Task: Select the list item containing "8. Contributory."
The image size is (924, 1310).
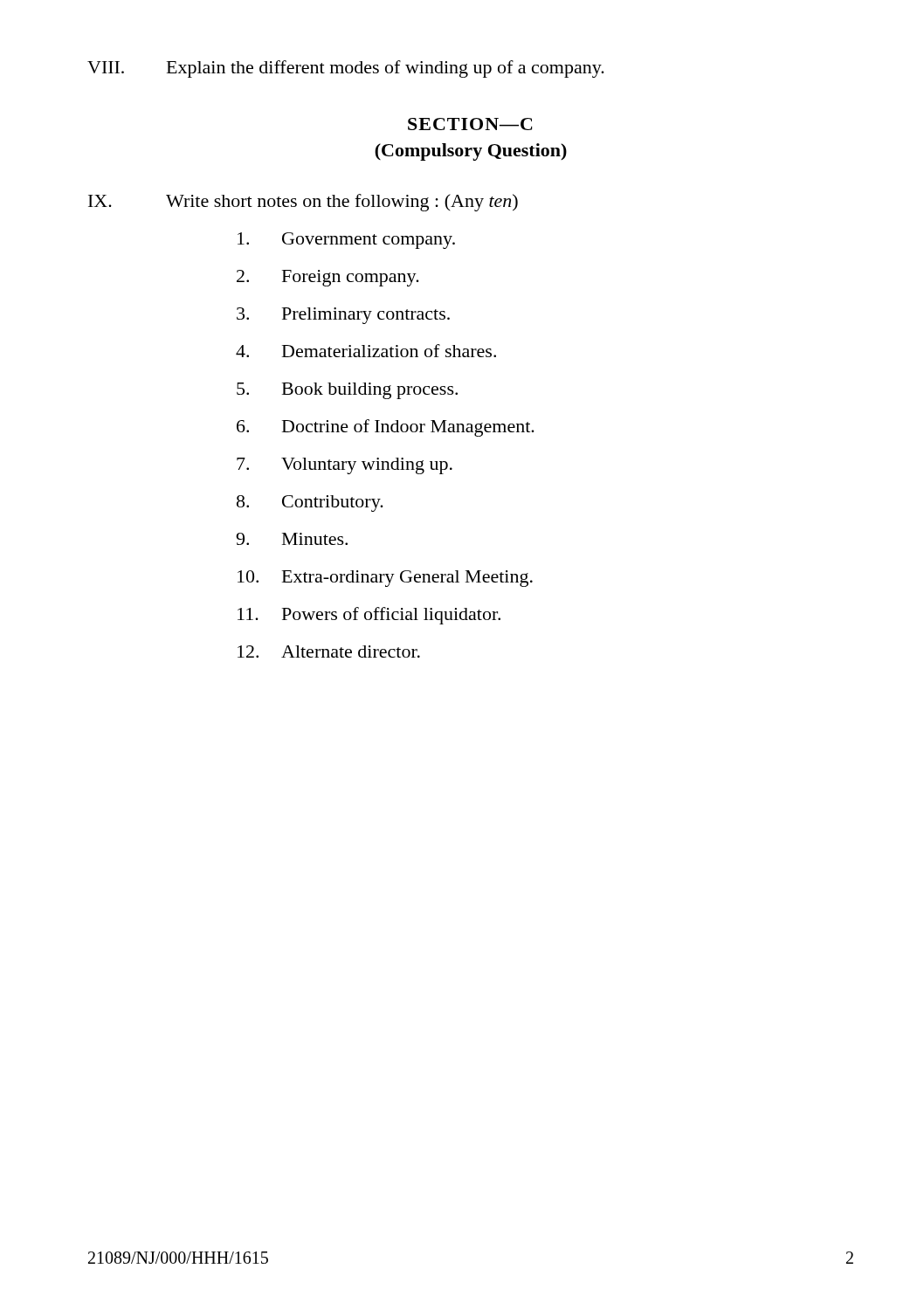Action: pyautogui.click(x=310, y=501)
